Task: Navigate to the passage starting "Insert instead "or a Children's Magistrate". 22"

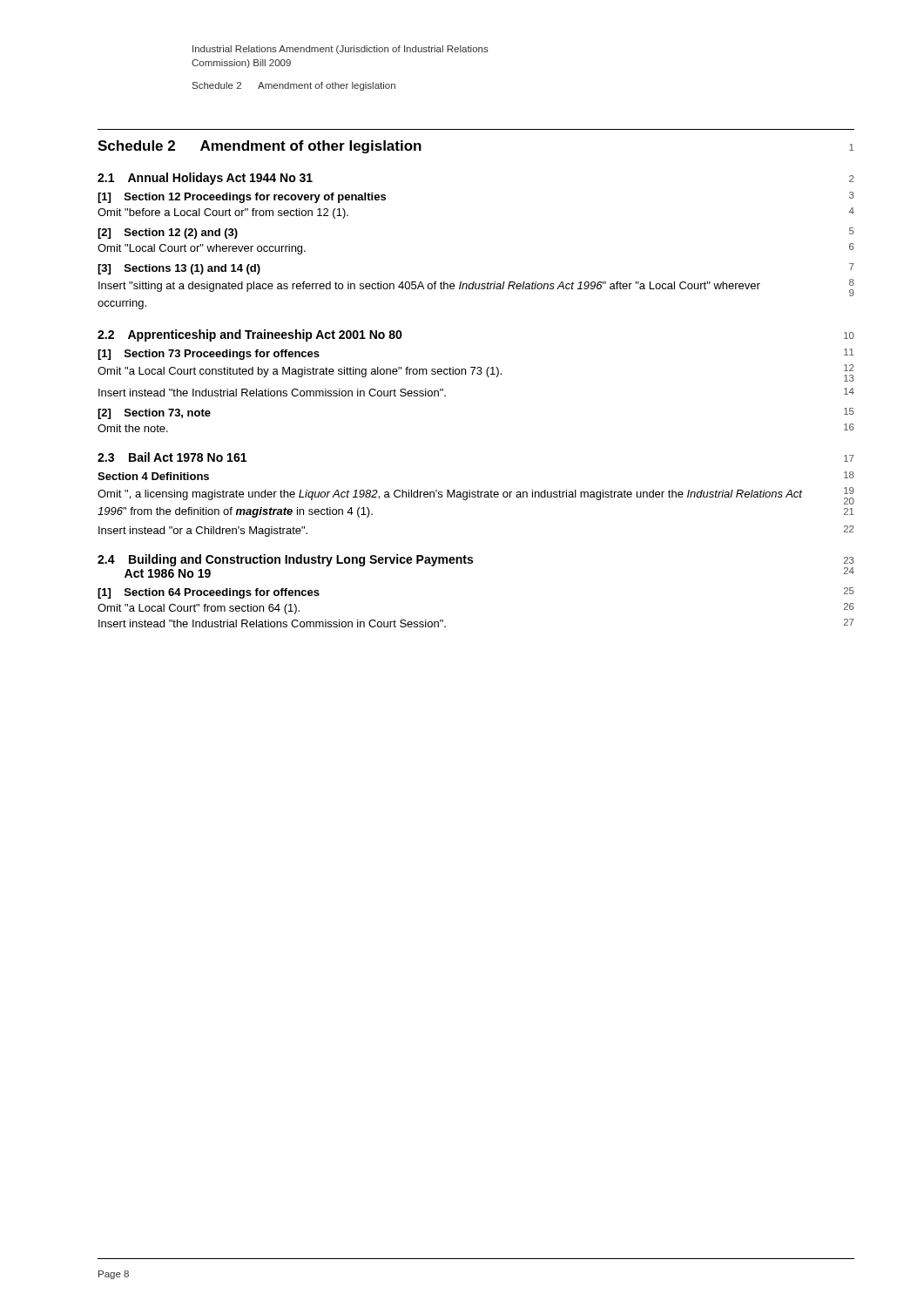Action: 197,531
